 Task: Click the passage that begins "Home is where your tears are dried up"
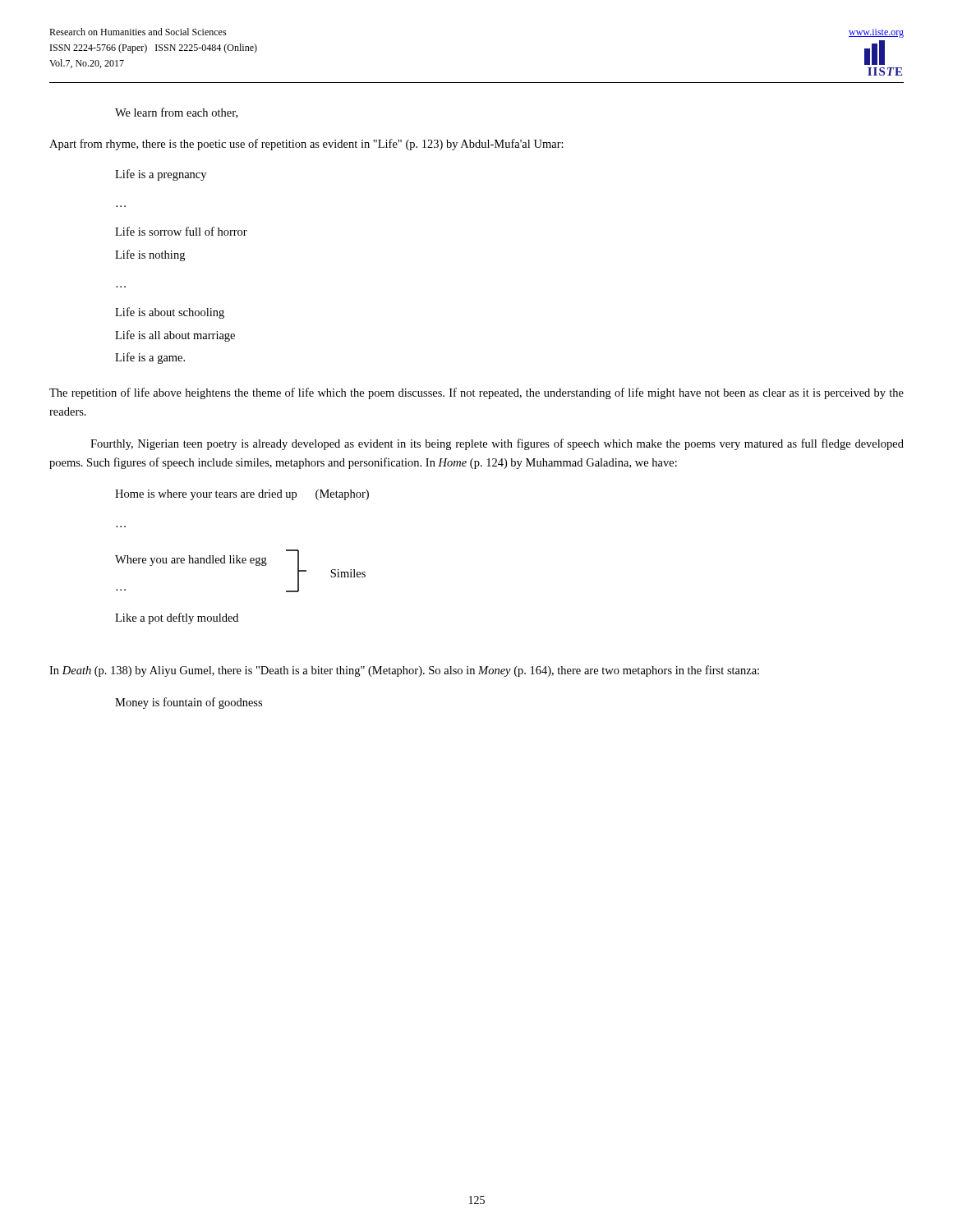click(x=242, y=494)
